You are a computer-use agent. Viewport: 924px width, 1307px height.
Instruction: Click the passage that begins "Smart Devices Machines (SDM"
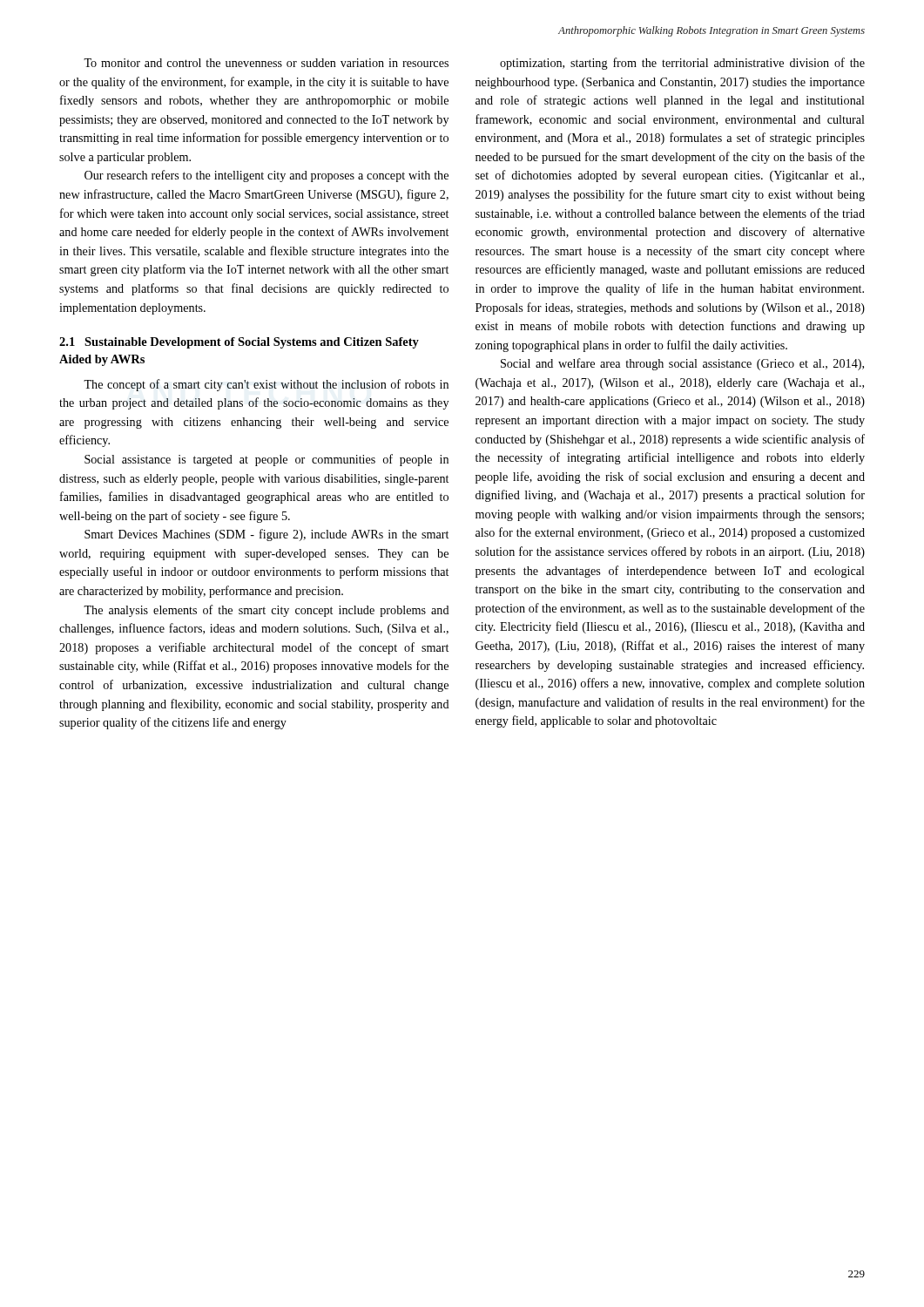coord(254,563)
